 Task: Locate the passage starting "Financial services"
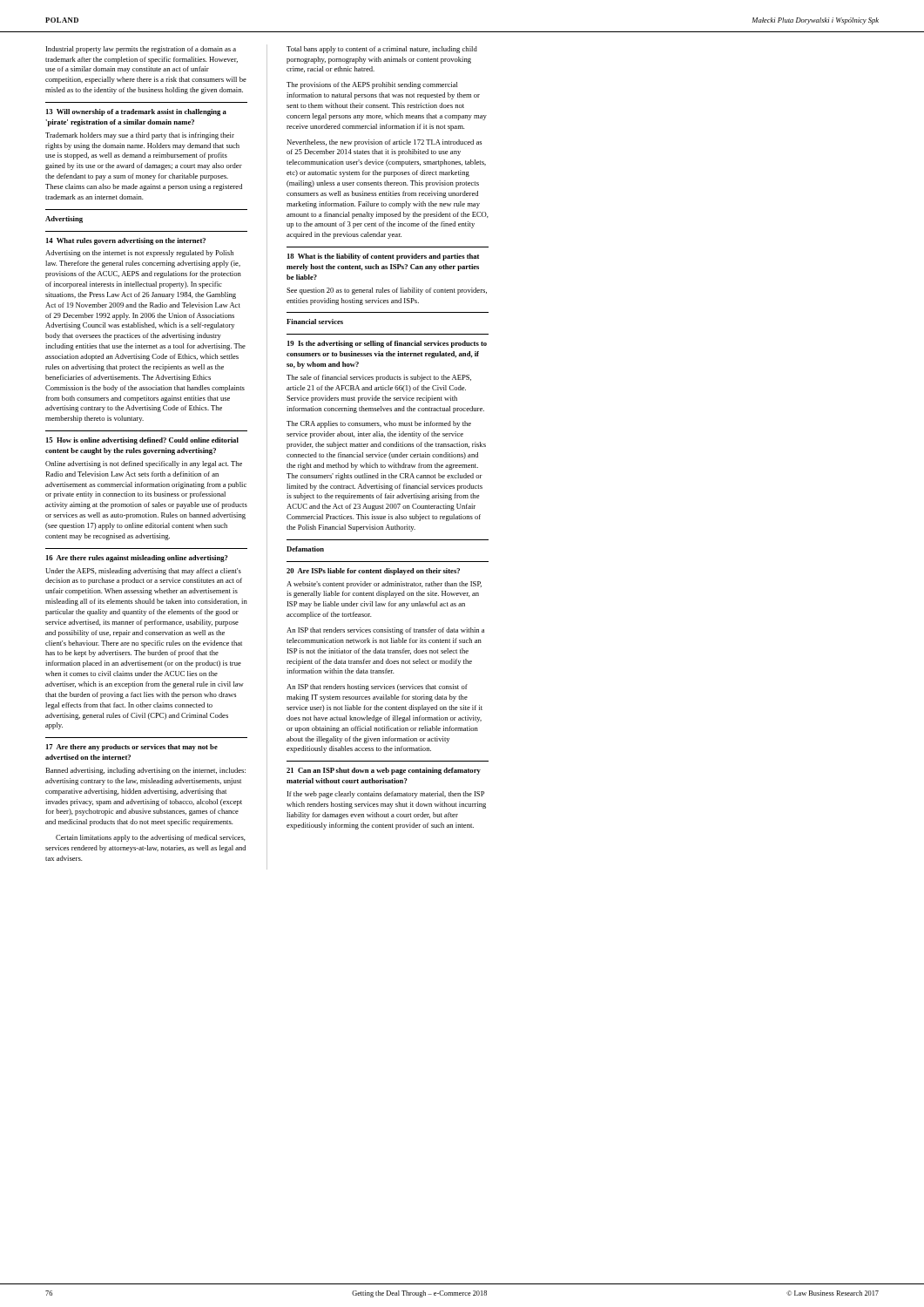click(315, 322)
